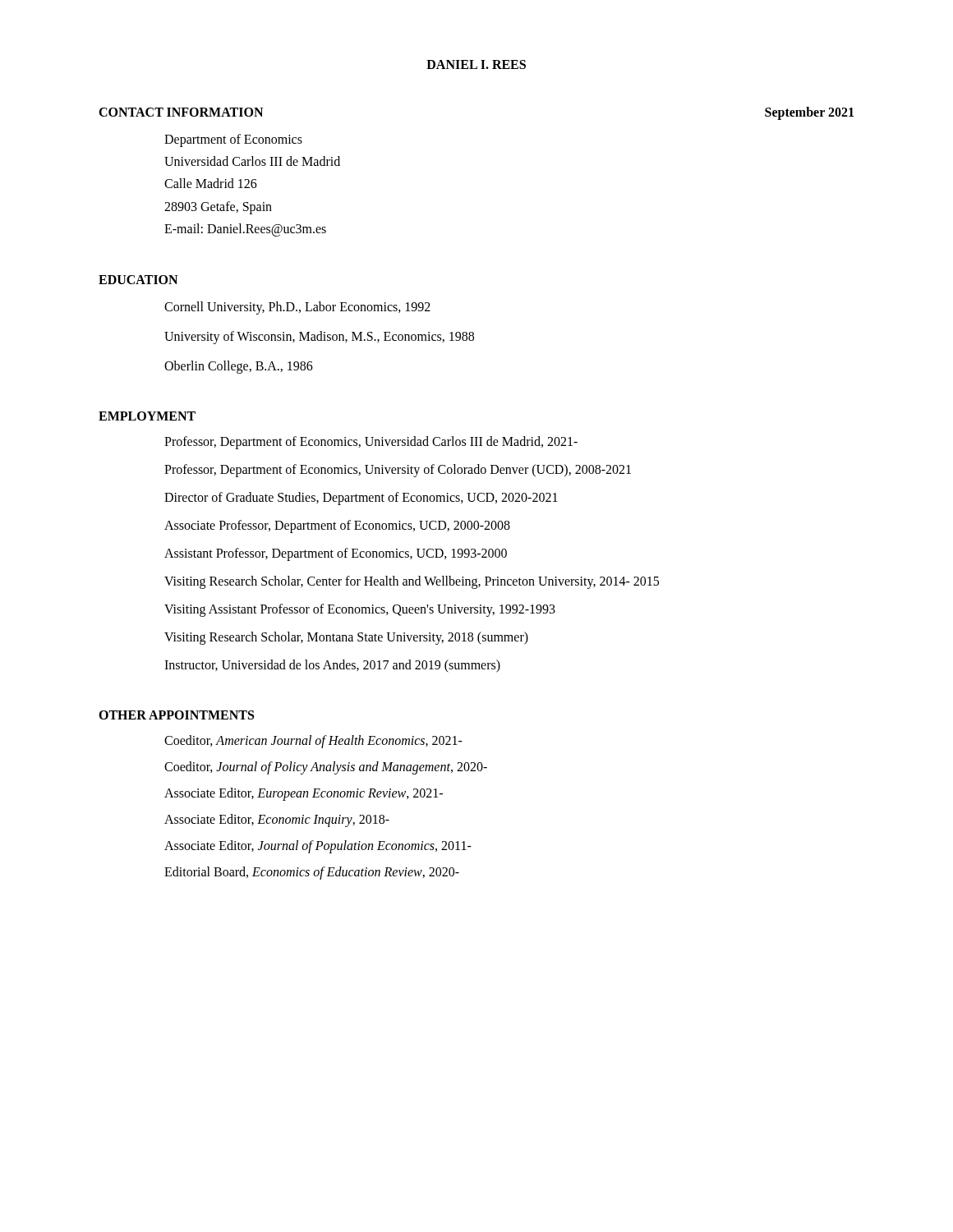Click the passage that begins "Assistant Professor, Department of Economics,"
The image size is (953, 1232).
pyautogui.click(x=336, y=553)
